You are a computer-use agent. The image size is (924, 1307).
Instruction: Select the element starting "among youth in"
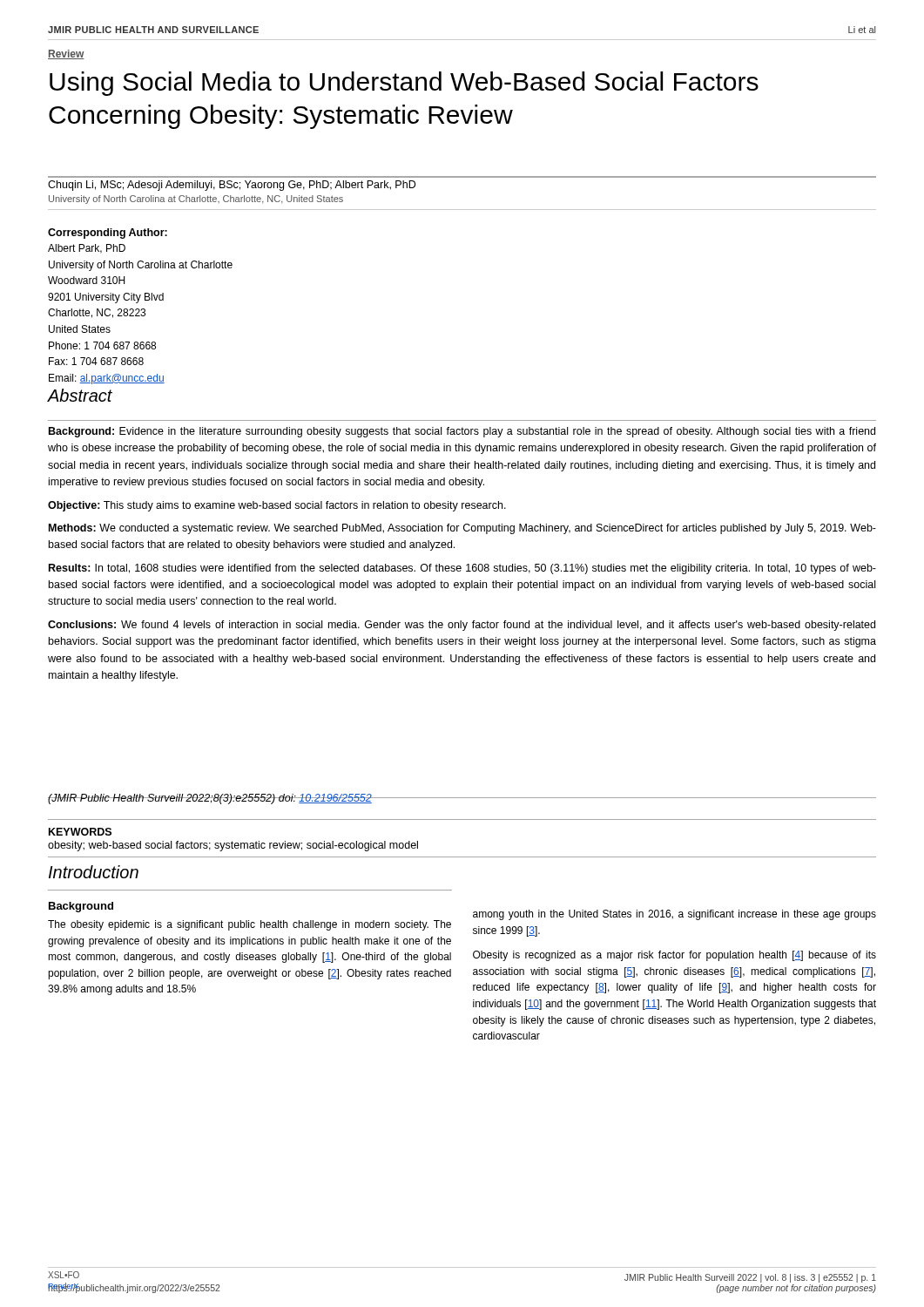(674, 922)
